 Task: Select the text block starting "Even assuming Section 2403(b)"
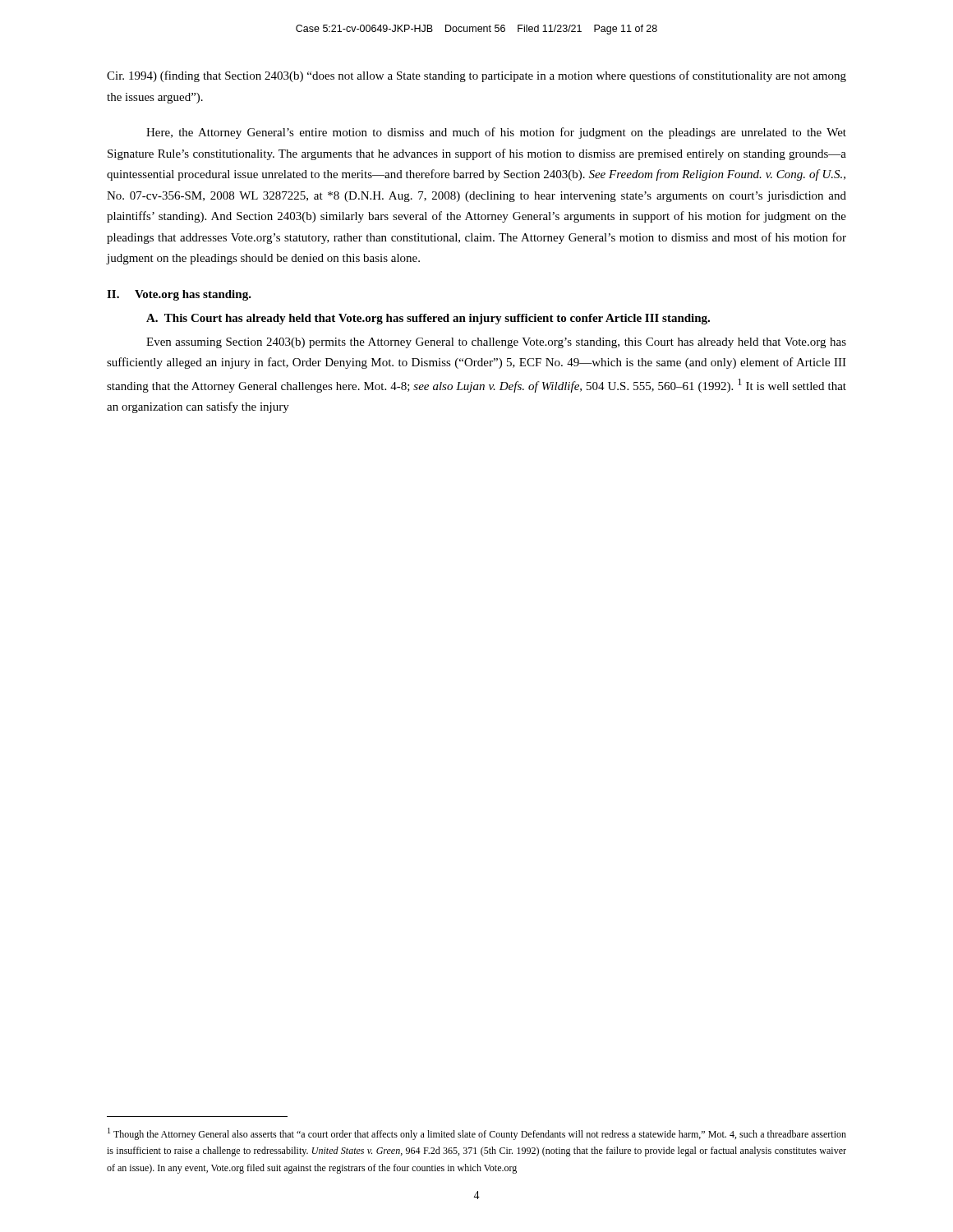pyautogui.click(x=476, y=375)
